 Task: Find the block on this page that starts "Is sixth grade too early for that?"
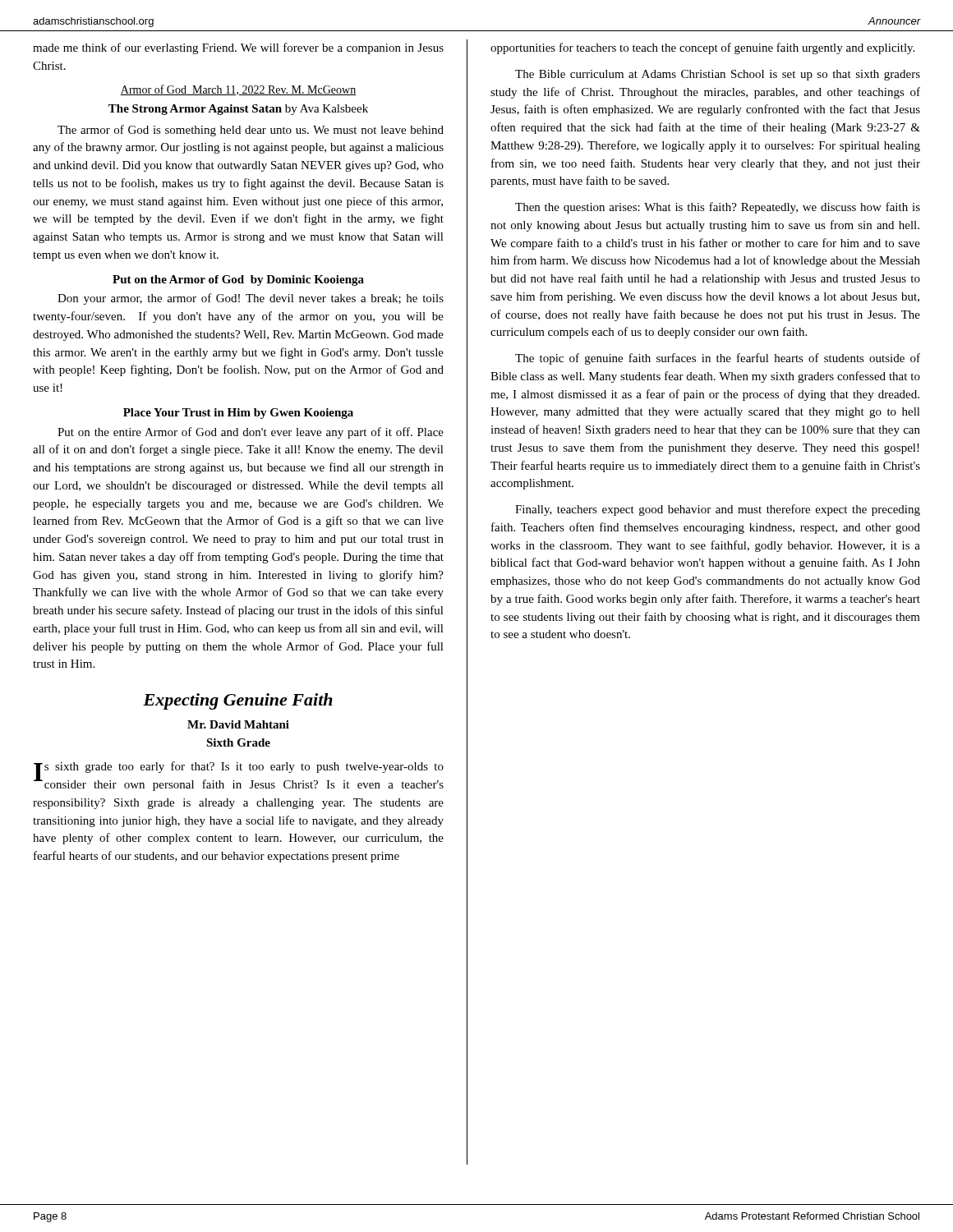point(238,812)
